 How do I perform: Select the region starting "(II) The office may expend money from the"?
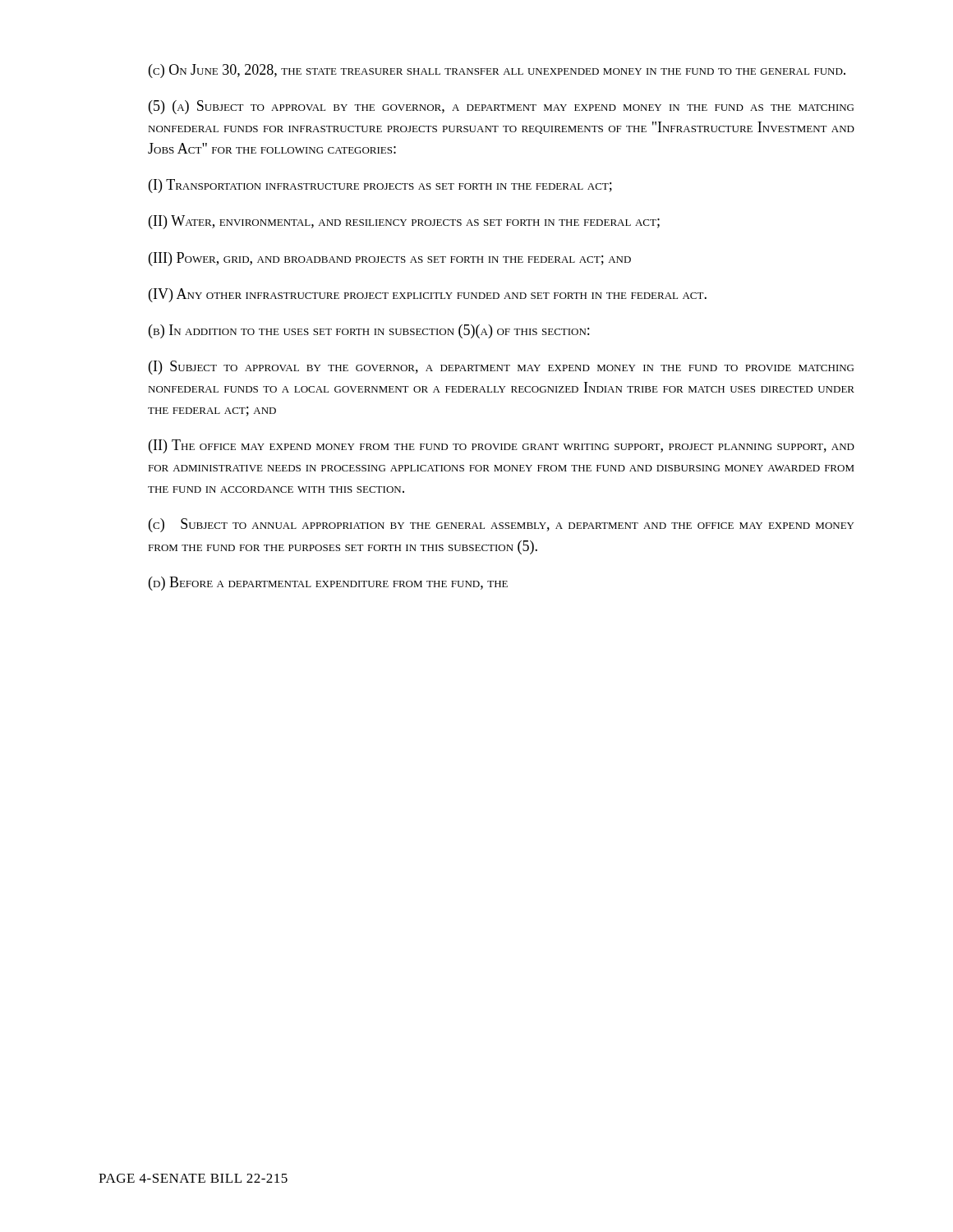pos(501,467)
